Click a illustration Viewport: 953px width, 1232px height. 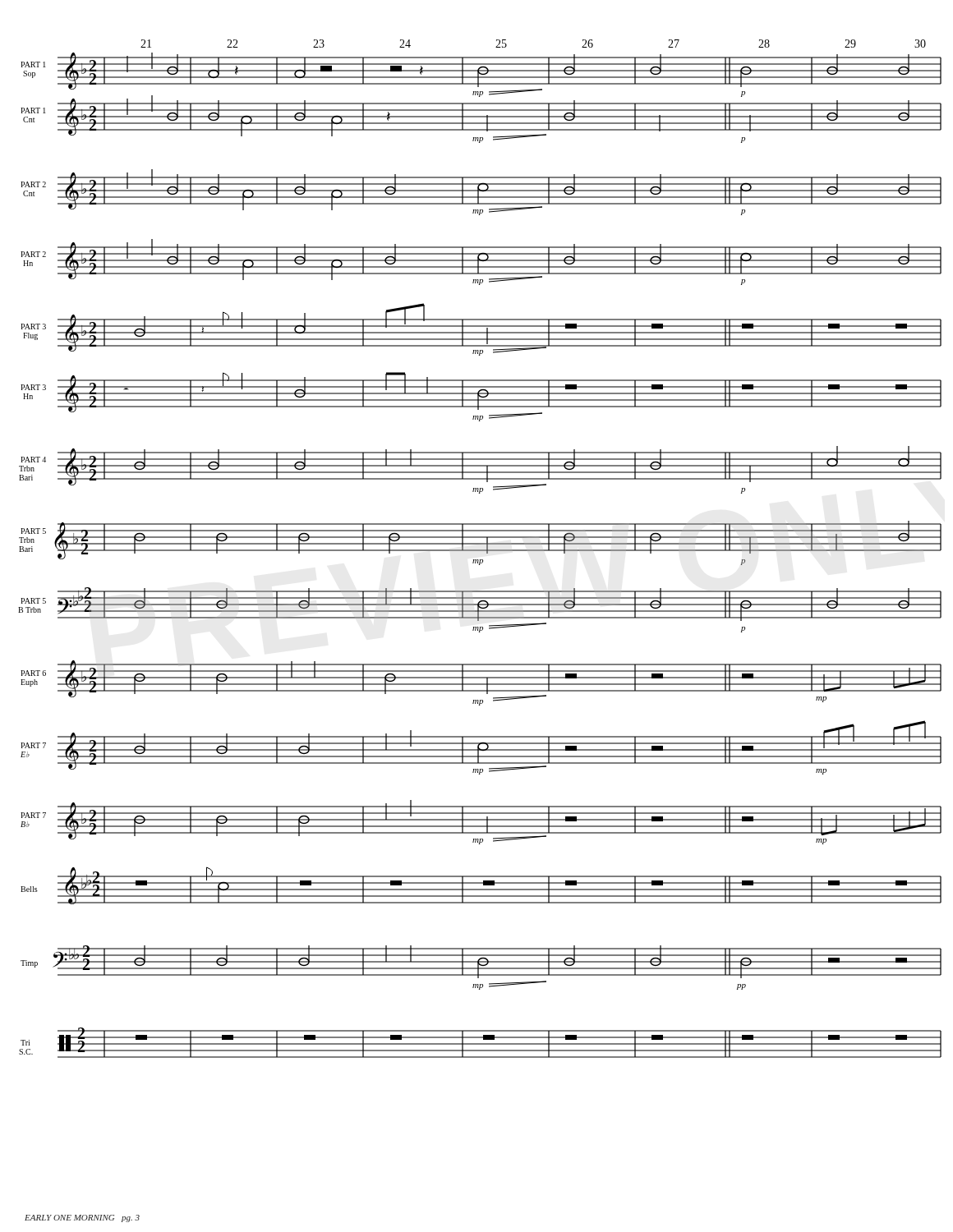click(481, 614)
